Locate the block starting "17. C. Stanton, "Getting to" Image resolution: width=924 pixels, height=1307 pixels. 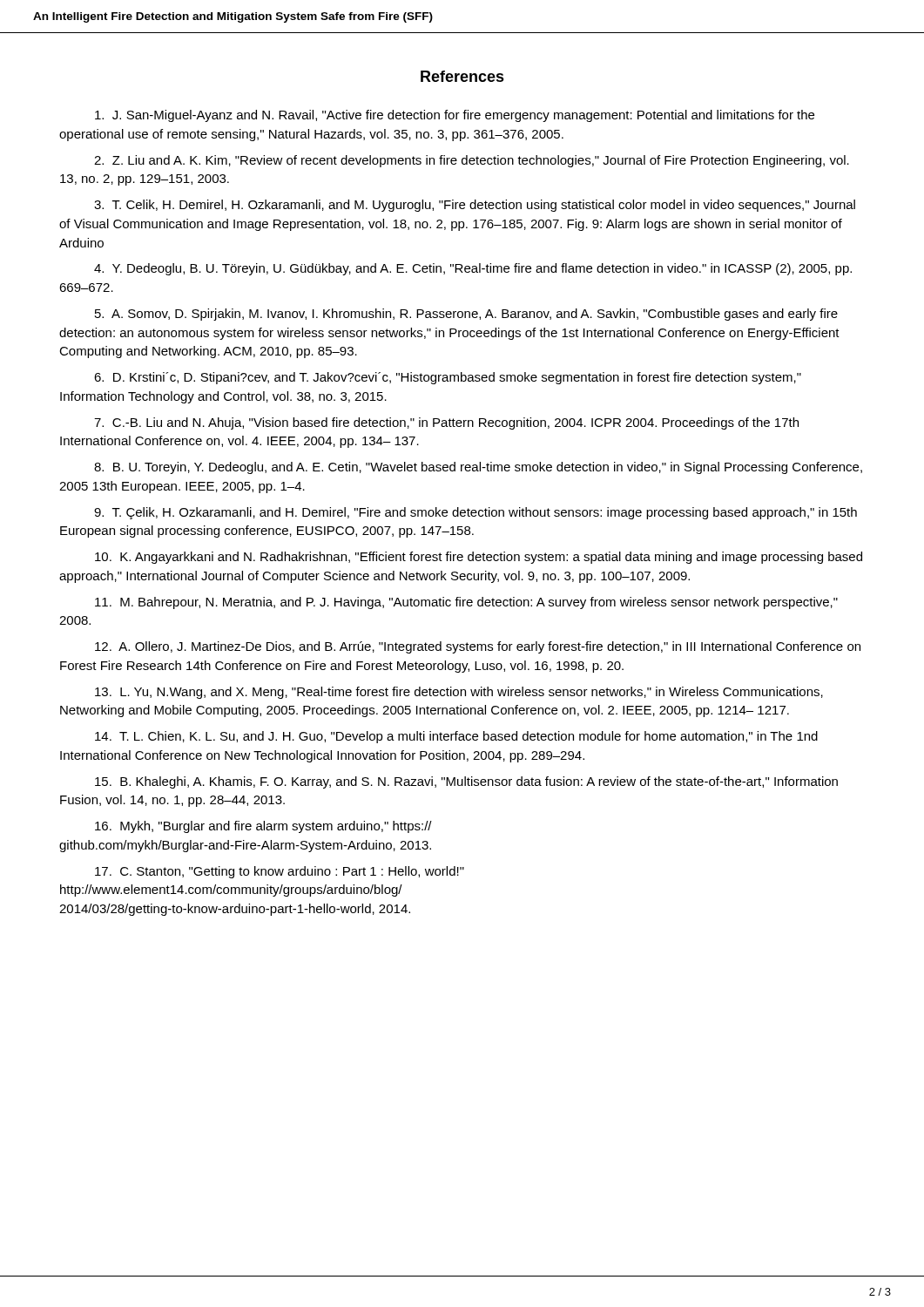280,872
